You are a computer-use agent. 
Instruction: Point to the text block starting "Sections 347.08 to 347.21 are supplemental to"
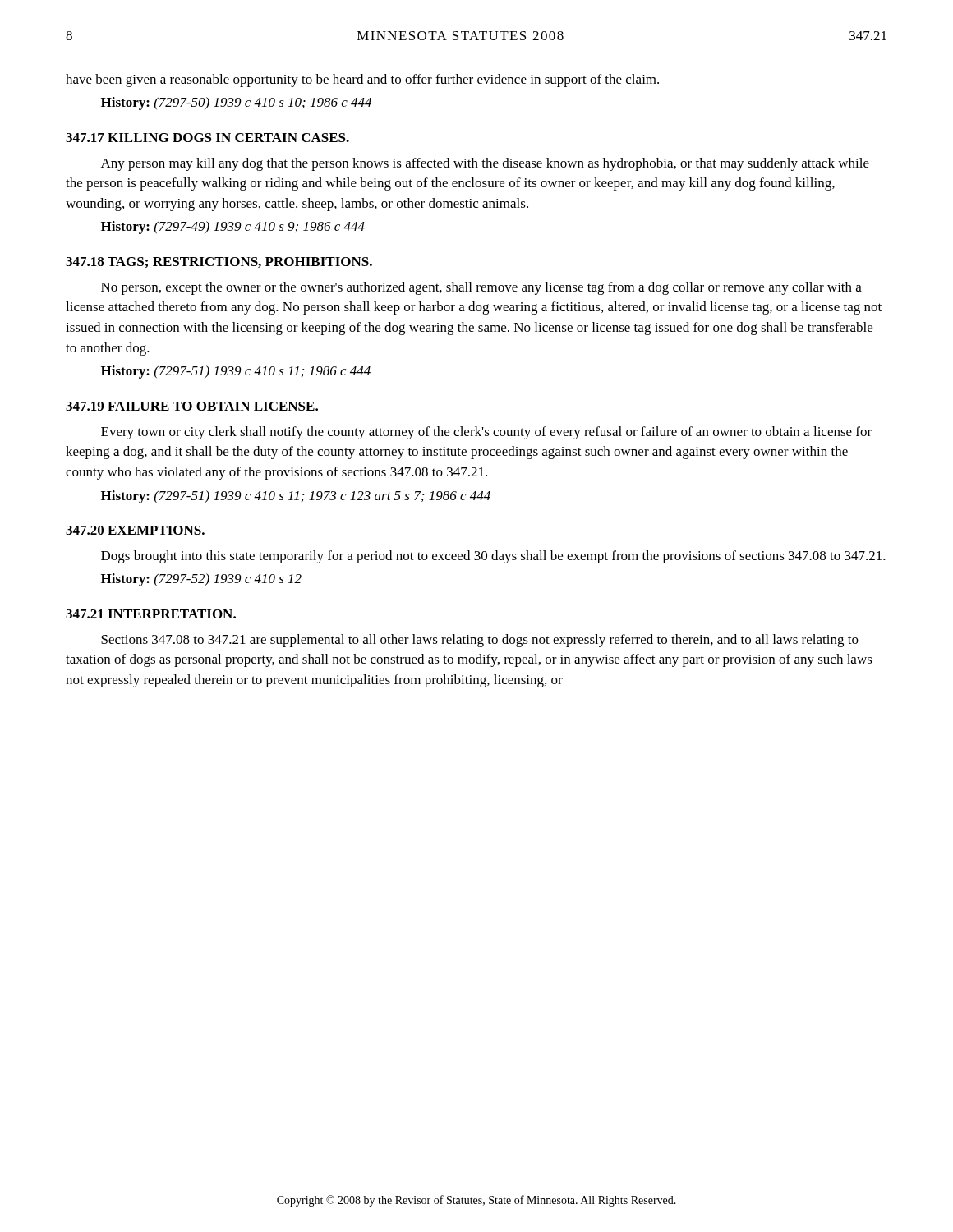pyautogui.click(x=476, y=660)
